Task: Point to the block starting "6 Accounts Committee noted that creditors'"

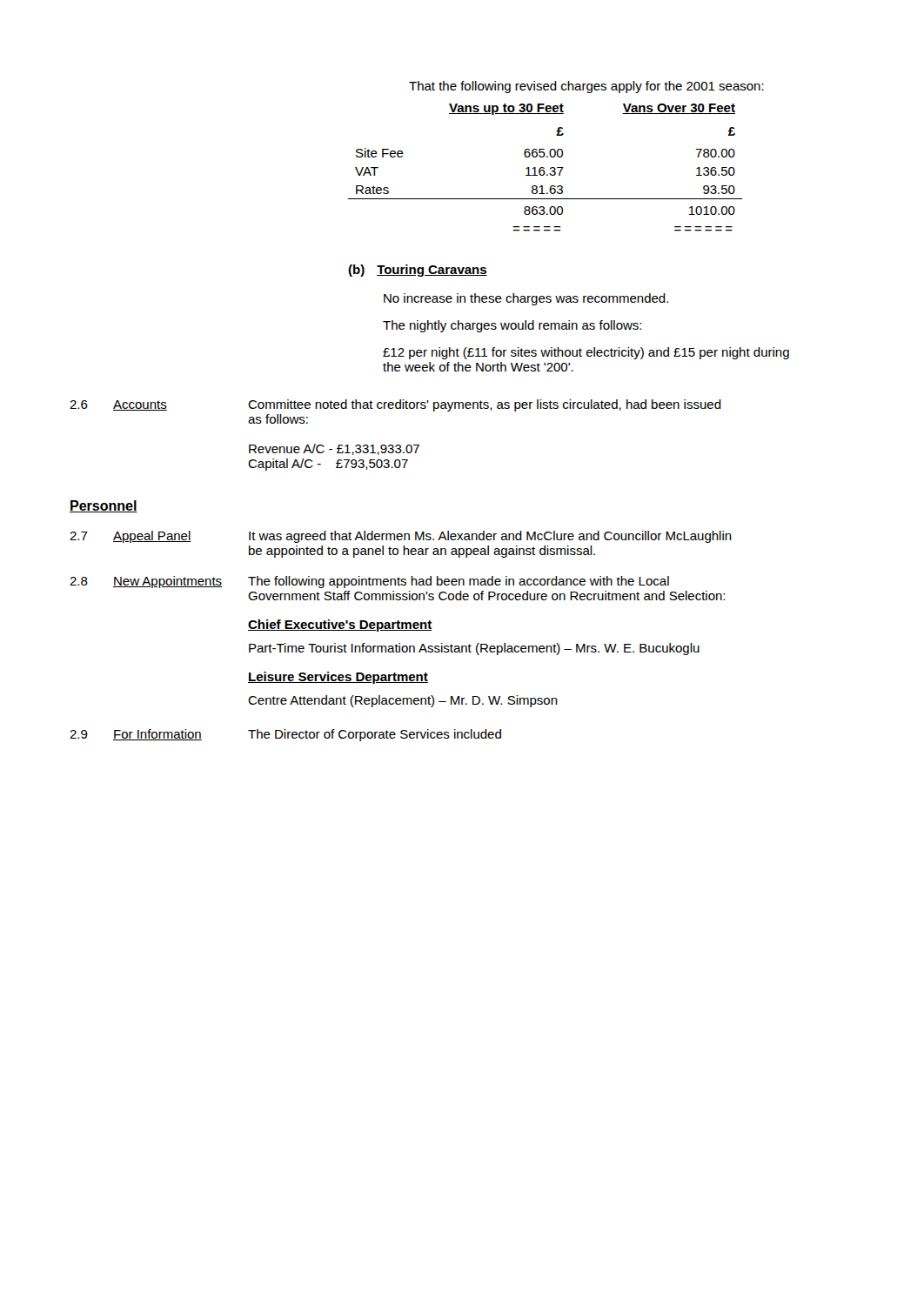Action: [402, 434]
